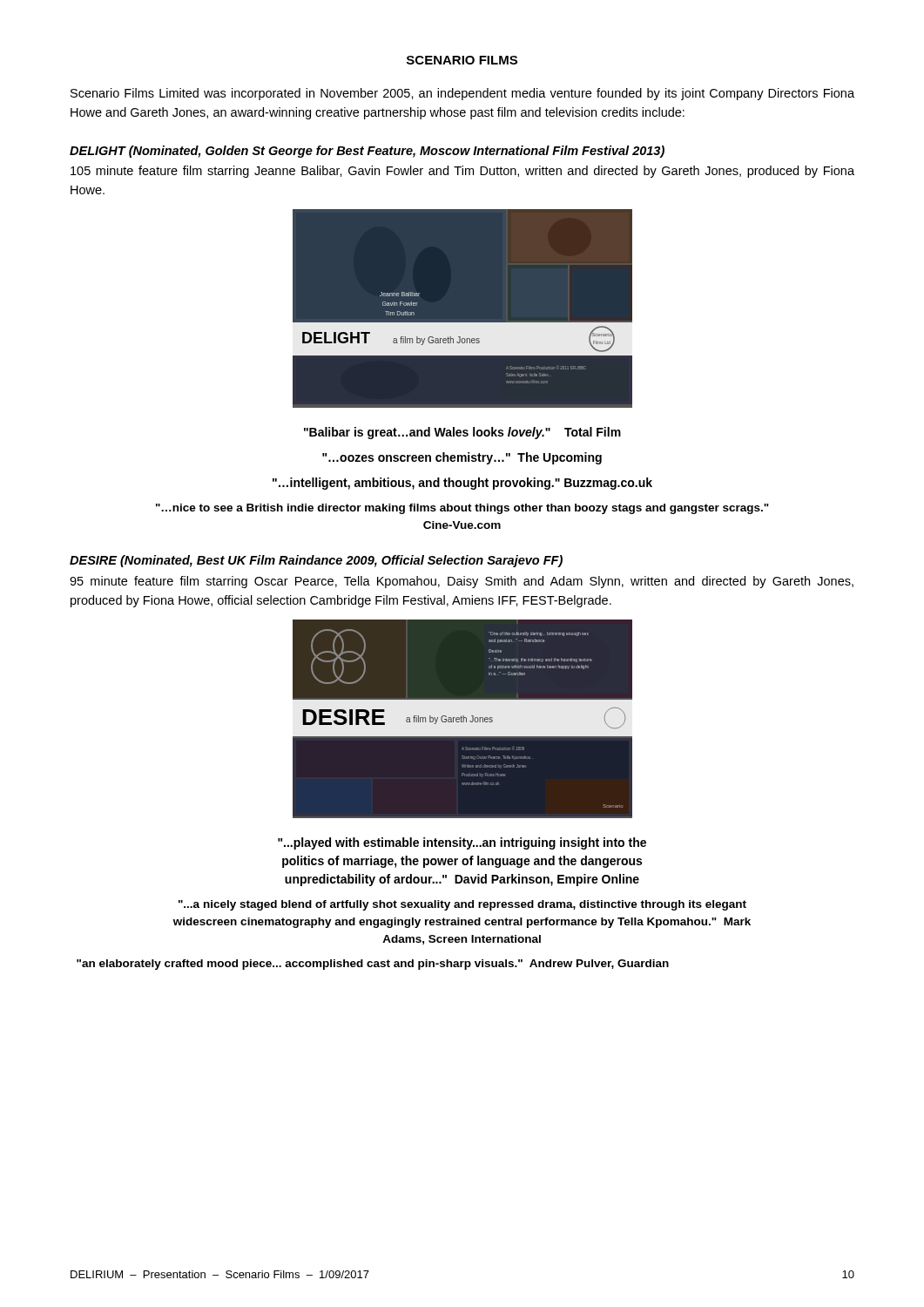
Task: Where is the passage that starts ""…nice to see a"?
Action: coord(462,516)
